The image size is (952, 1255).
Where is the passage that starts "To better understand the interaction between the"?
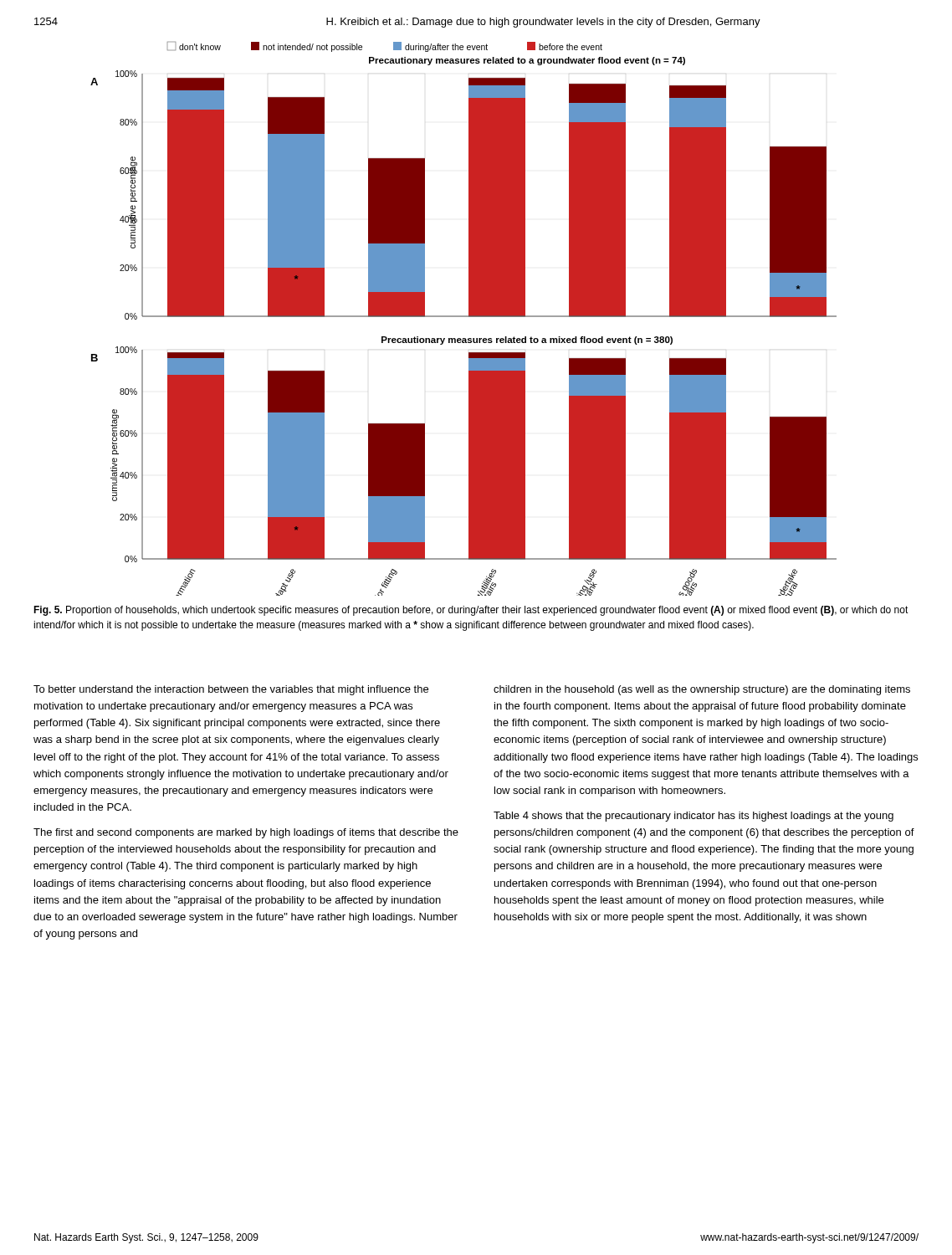231,690
